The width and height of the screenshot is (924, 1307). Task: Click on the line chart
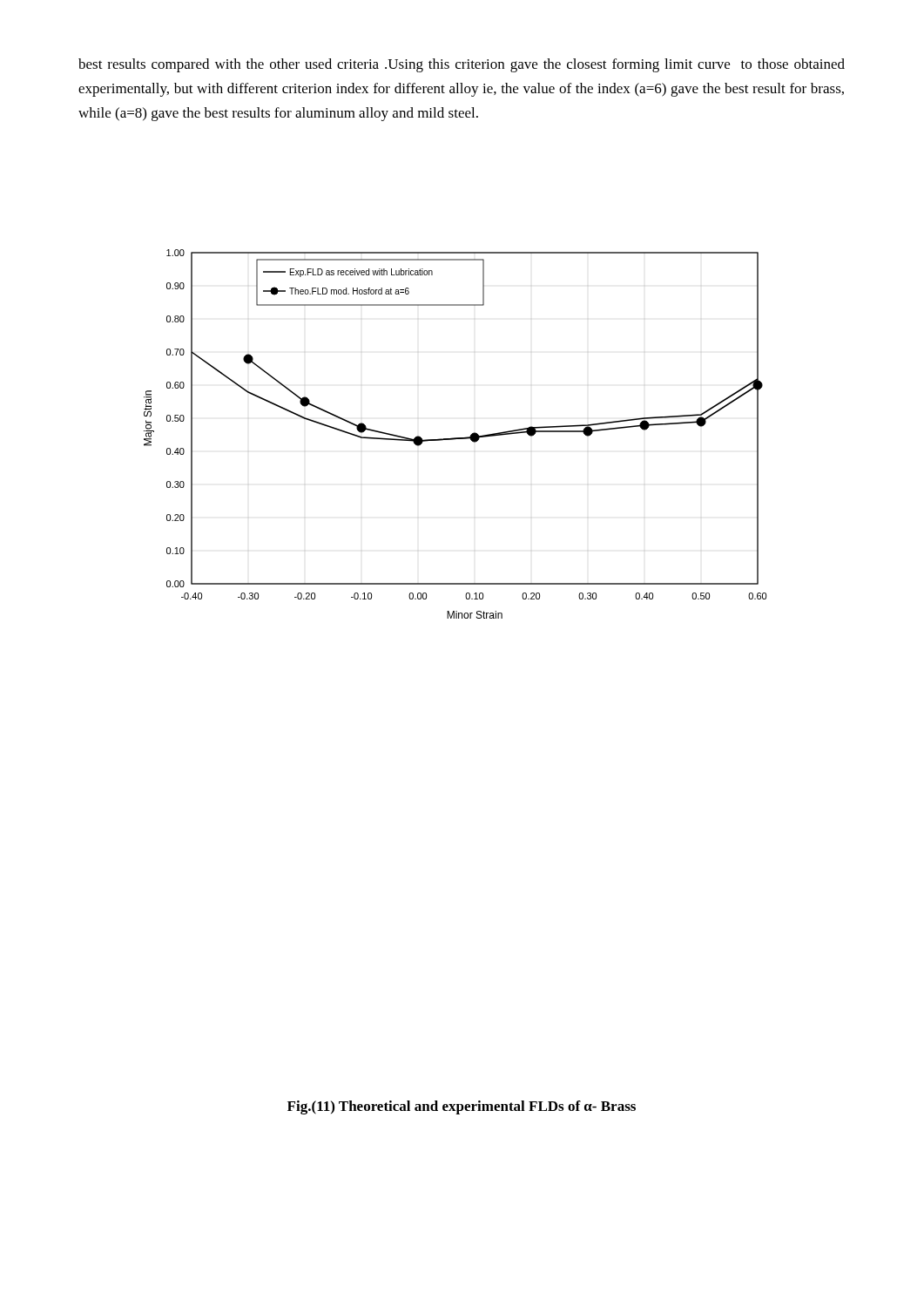click(x=457, y=436)
